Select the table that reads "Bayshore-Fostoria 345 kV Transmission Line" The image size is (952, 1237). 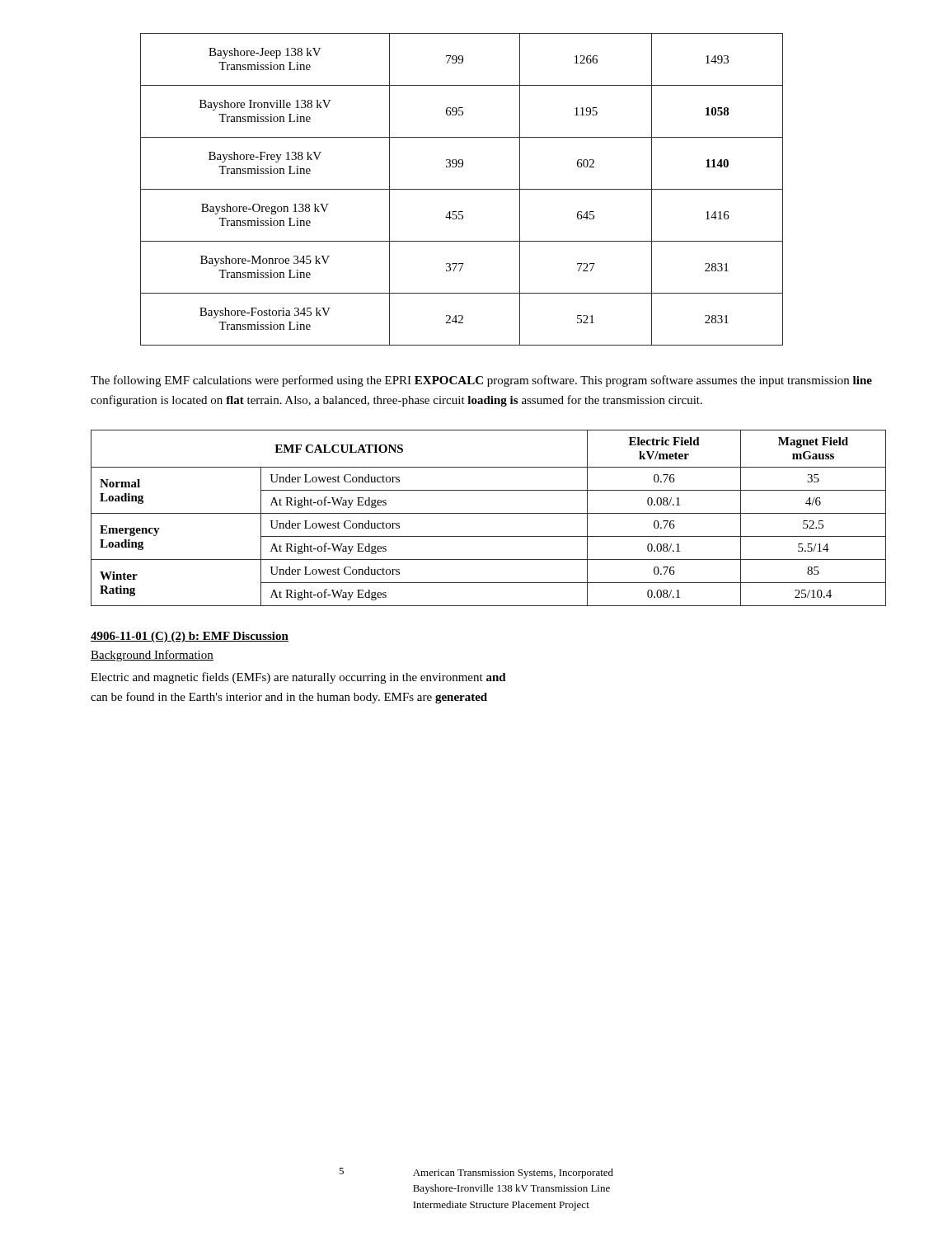(488, 189)
